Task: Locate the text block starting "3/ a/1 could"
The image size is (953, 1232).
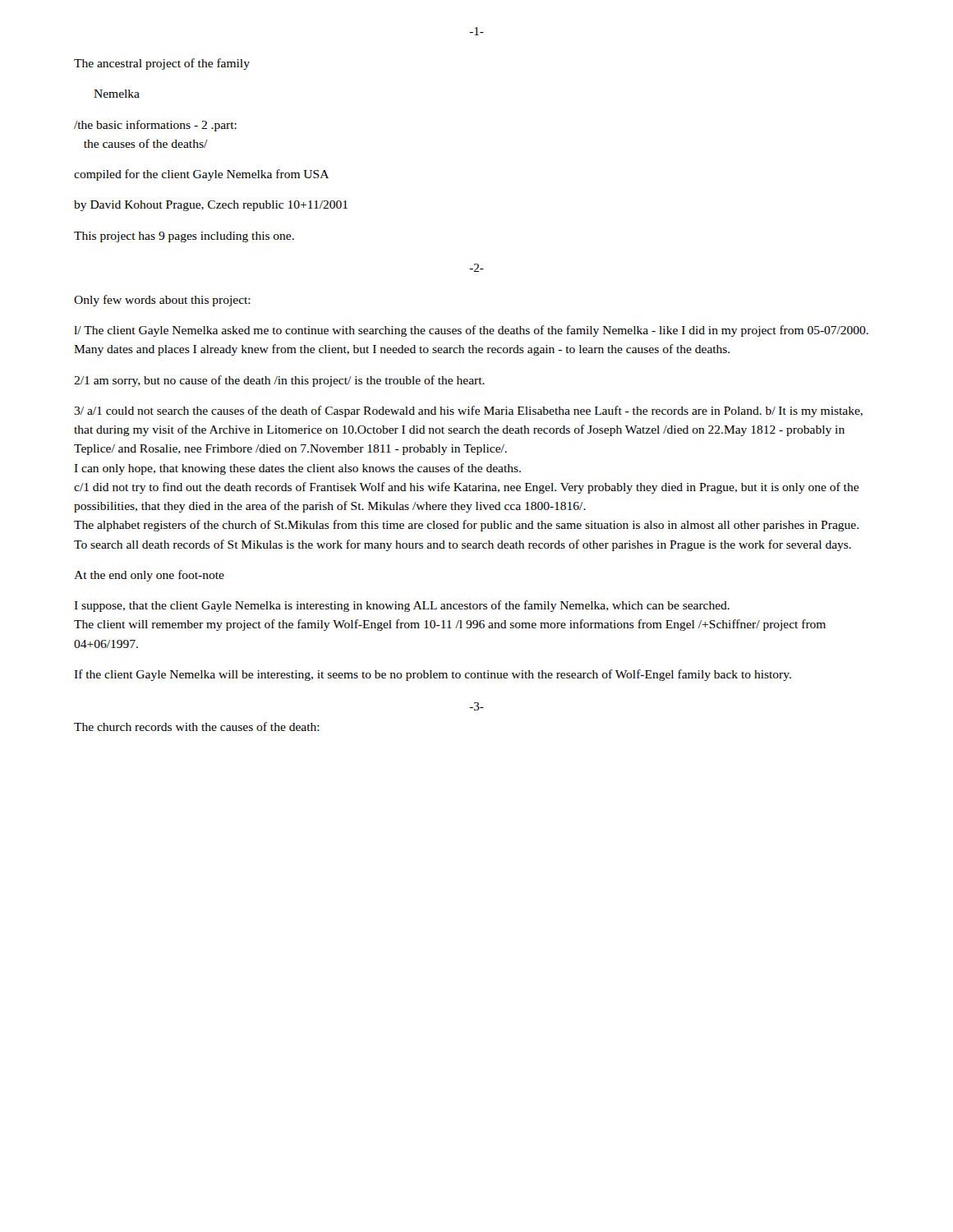Action: coord(469,477)
